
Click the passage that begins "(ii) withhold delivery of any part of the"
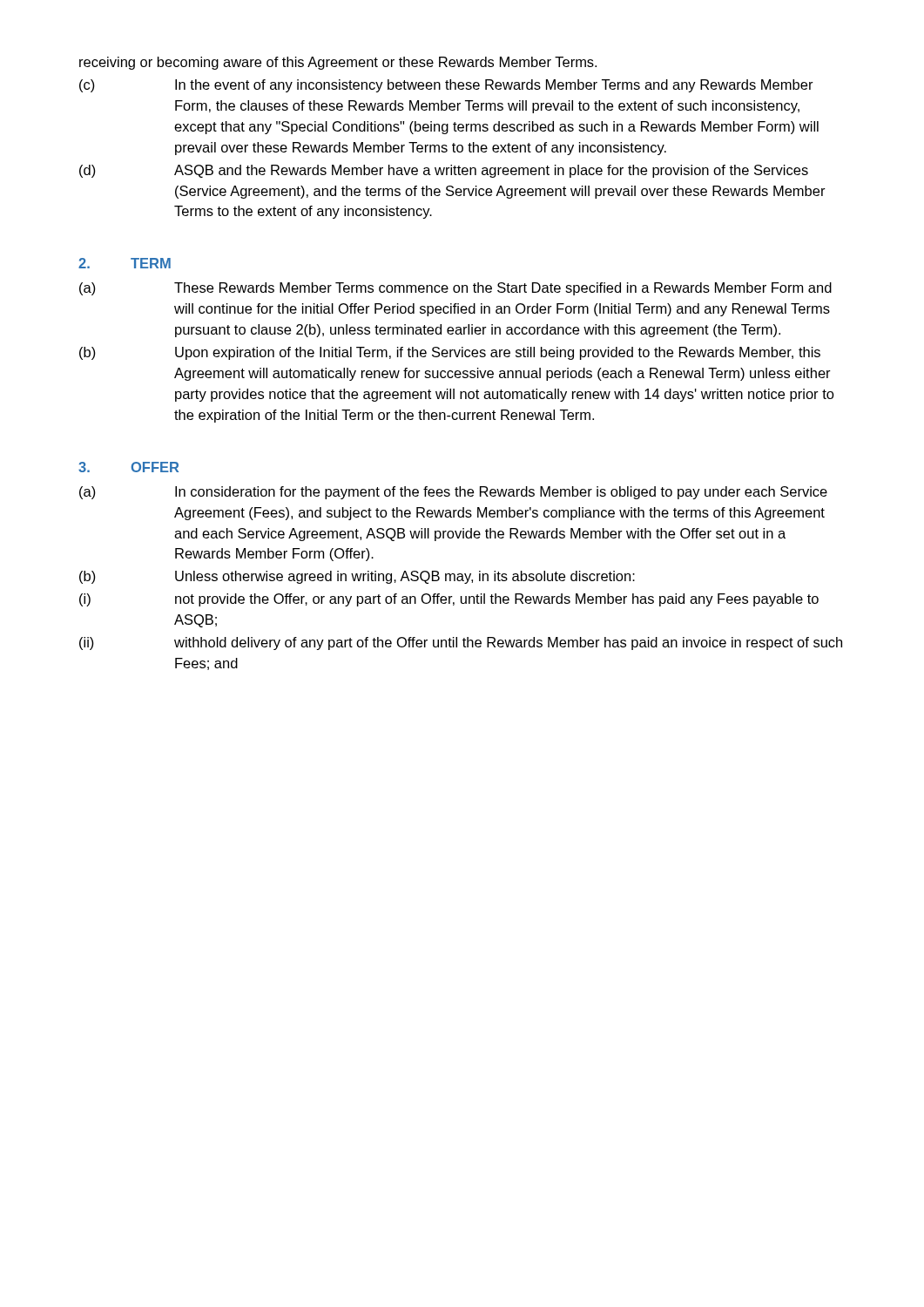tap(462, 654)
